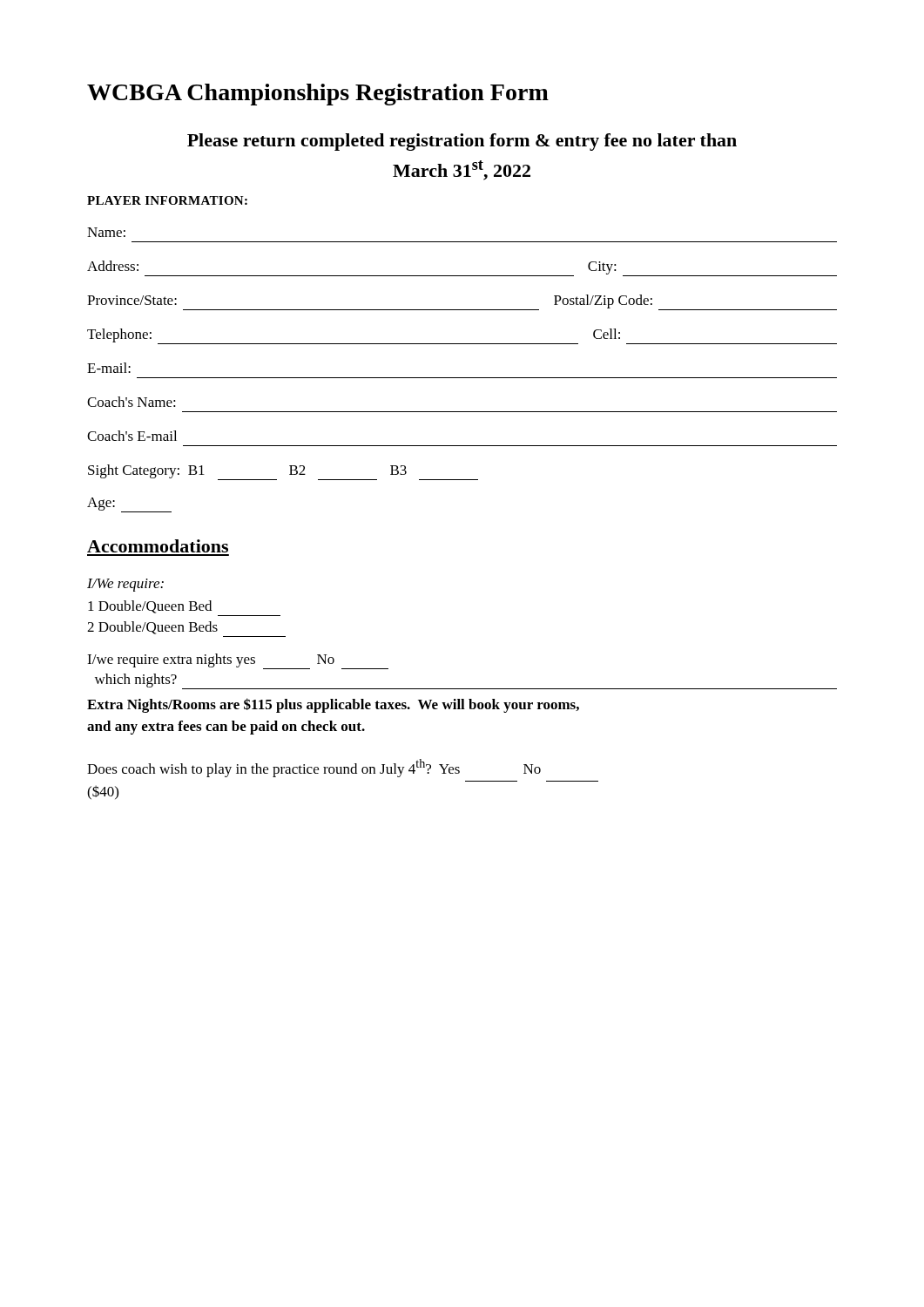
Task: Select the block starting "I/We require:"
Action: (125, 585)
